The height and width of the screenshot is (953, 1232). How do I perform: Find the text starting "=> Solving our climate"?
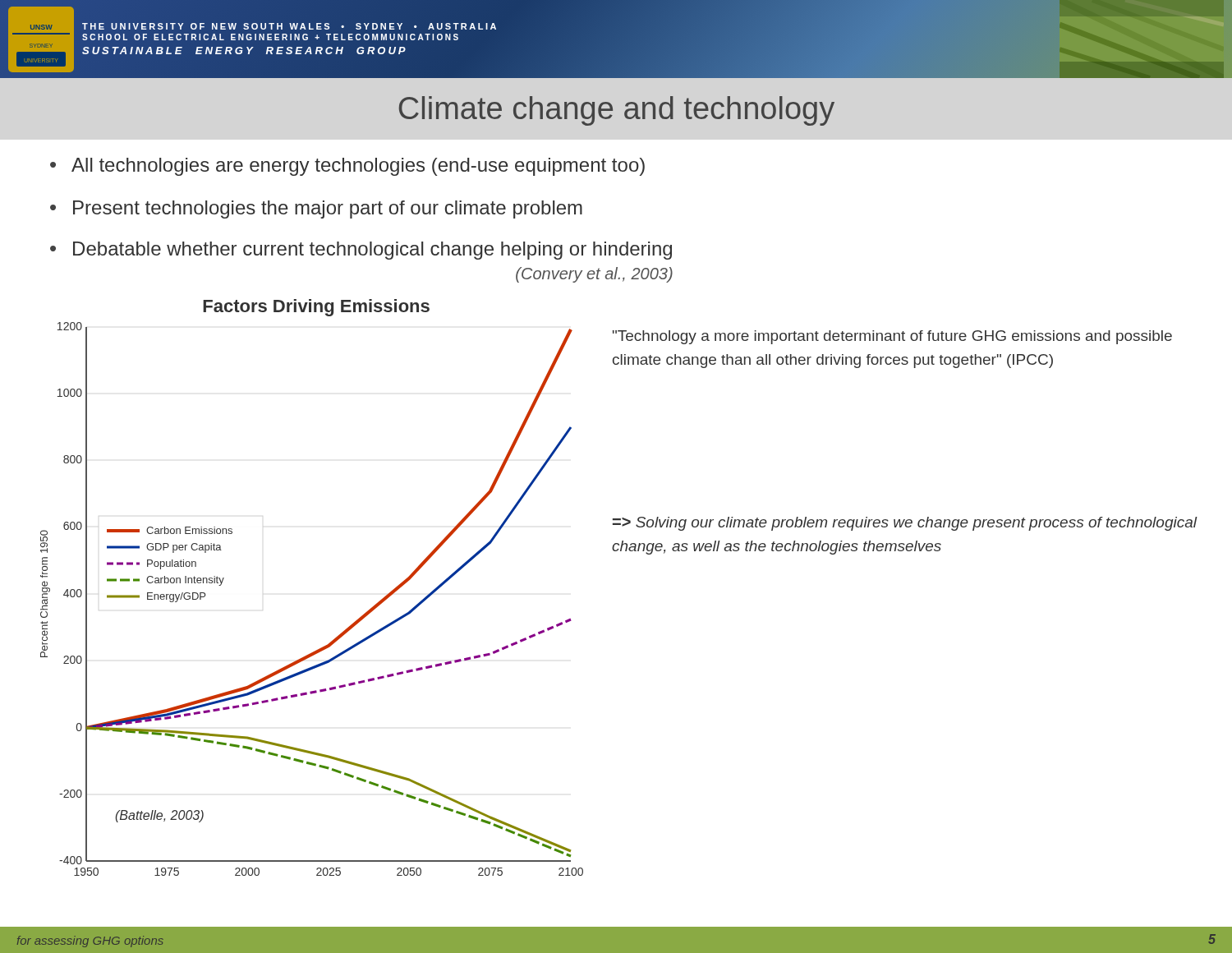(x=904, y=533)
